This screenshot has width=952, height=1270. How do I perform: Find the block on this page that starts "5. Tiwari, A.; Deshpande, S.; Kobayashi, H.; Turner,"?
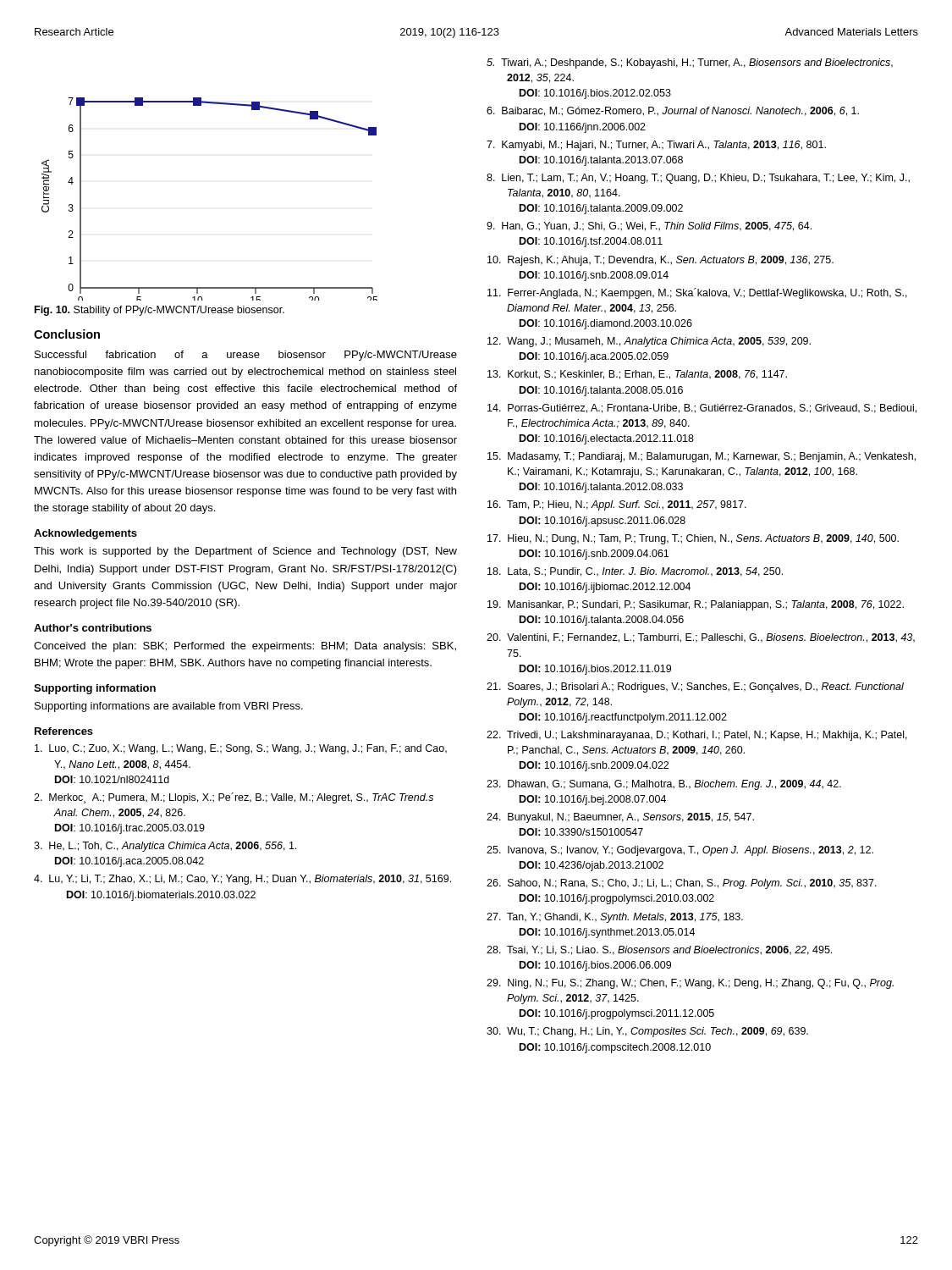coord(690,78)
